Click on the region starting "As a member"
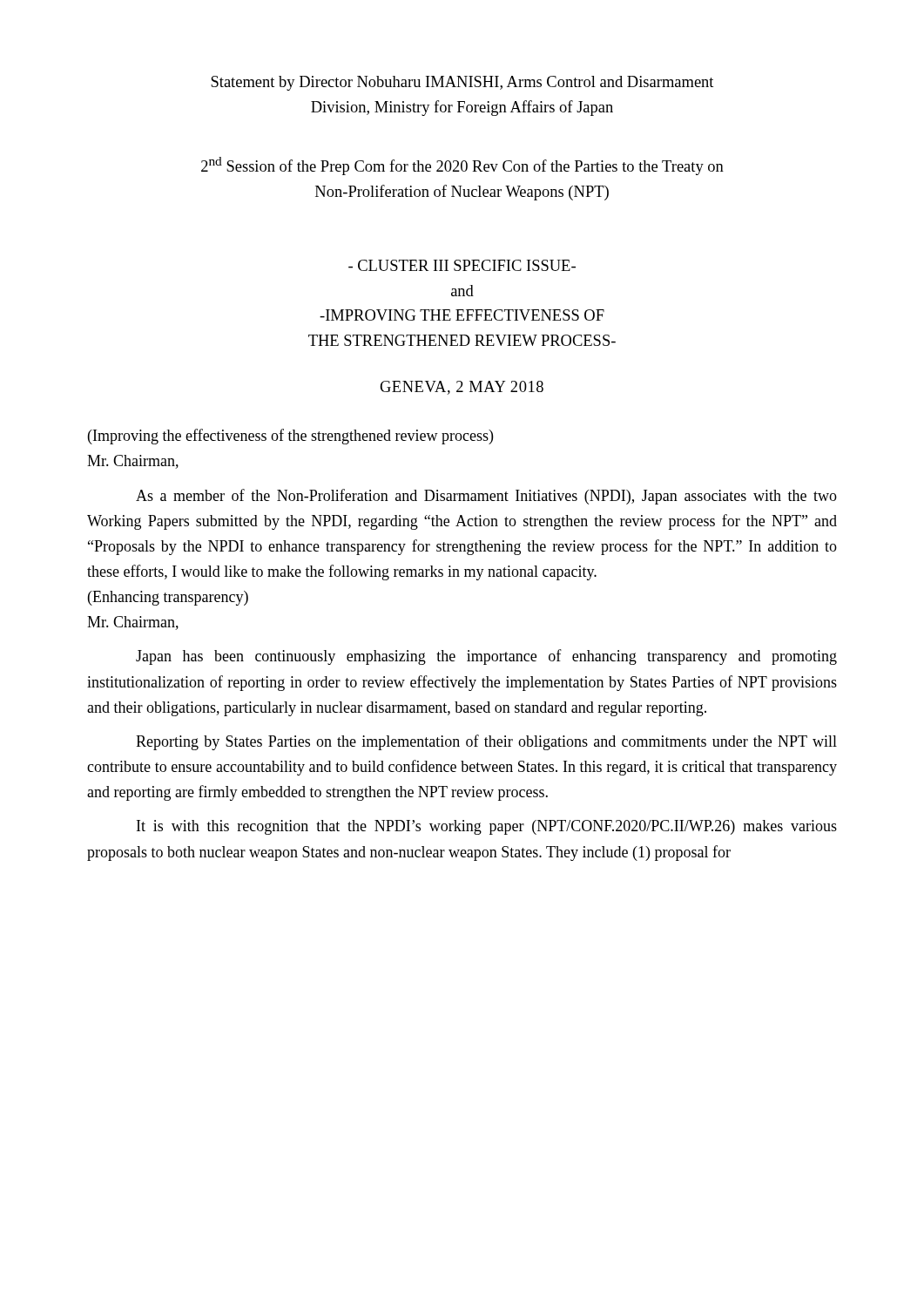This screenshot has width=924, height=1307. (462, 533)
